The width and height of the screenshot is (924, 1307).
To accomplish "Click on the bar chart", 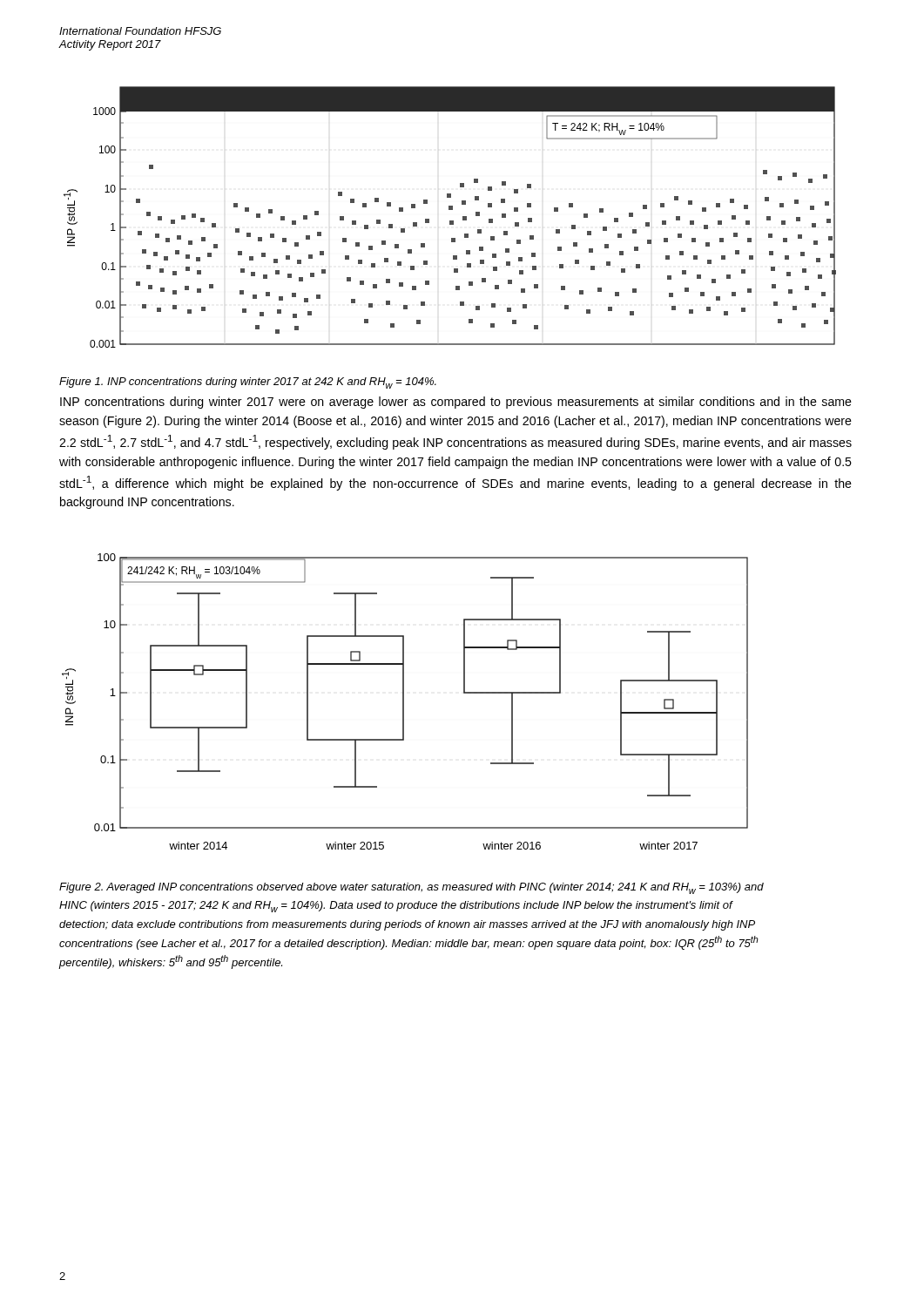I will click(x=416, y=756).
